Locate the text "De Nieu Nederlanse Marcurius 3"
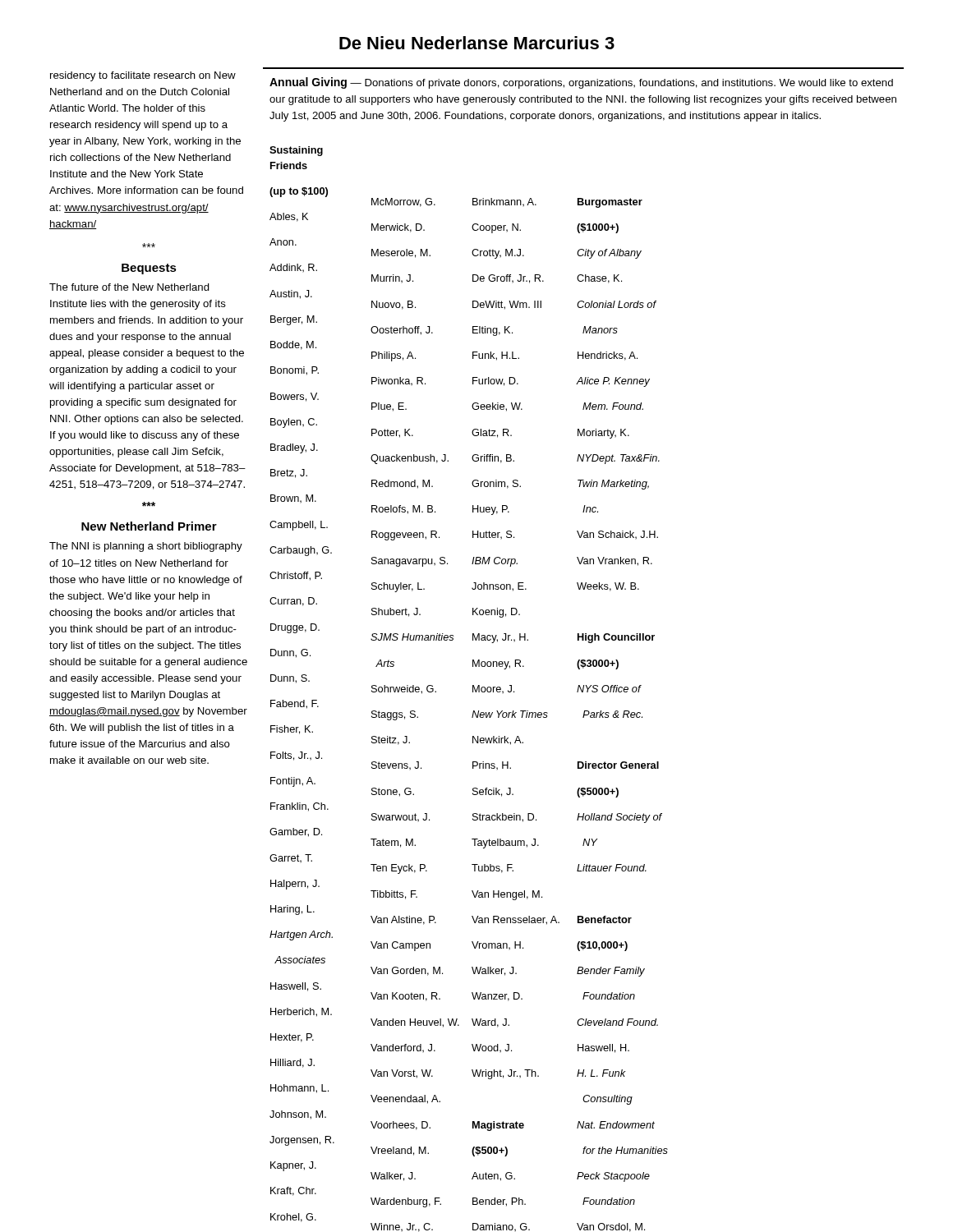Screen dimensions: 1232x953 tap(476, 43)
